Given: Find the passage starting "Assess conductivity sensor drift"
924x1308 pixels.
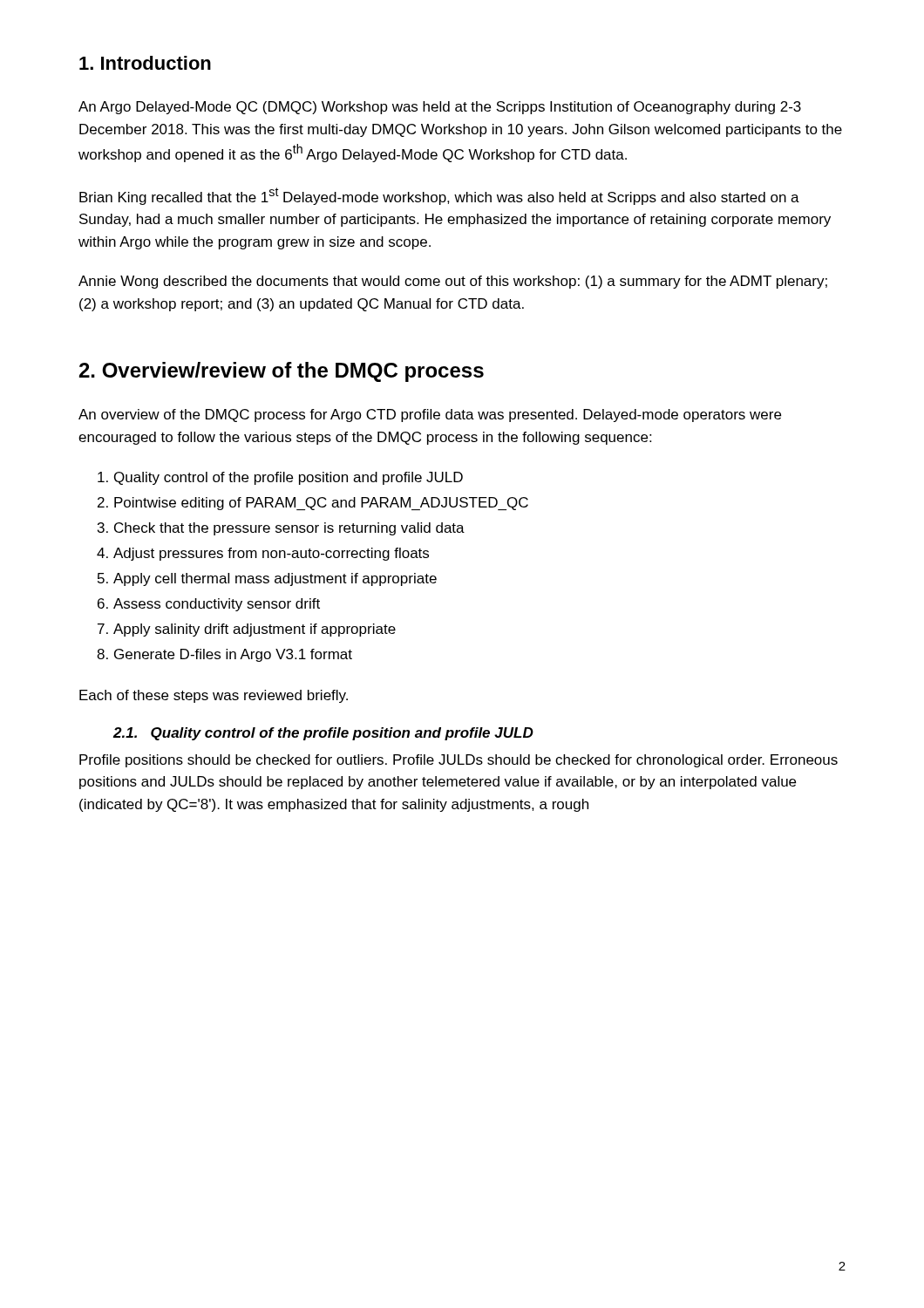Looking at the screenshot, I should [x=217, y=604].
